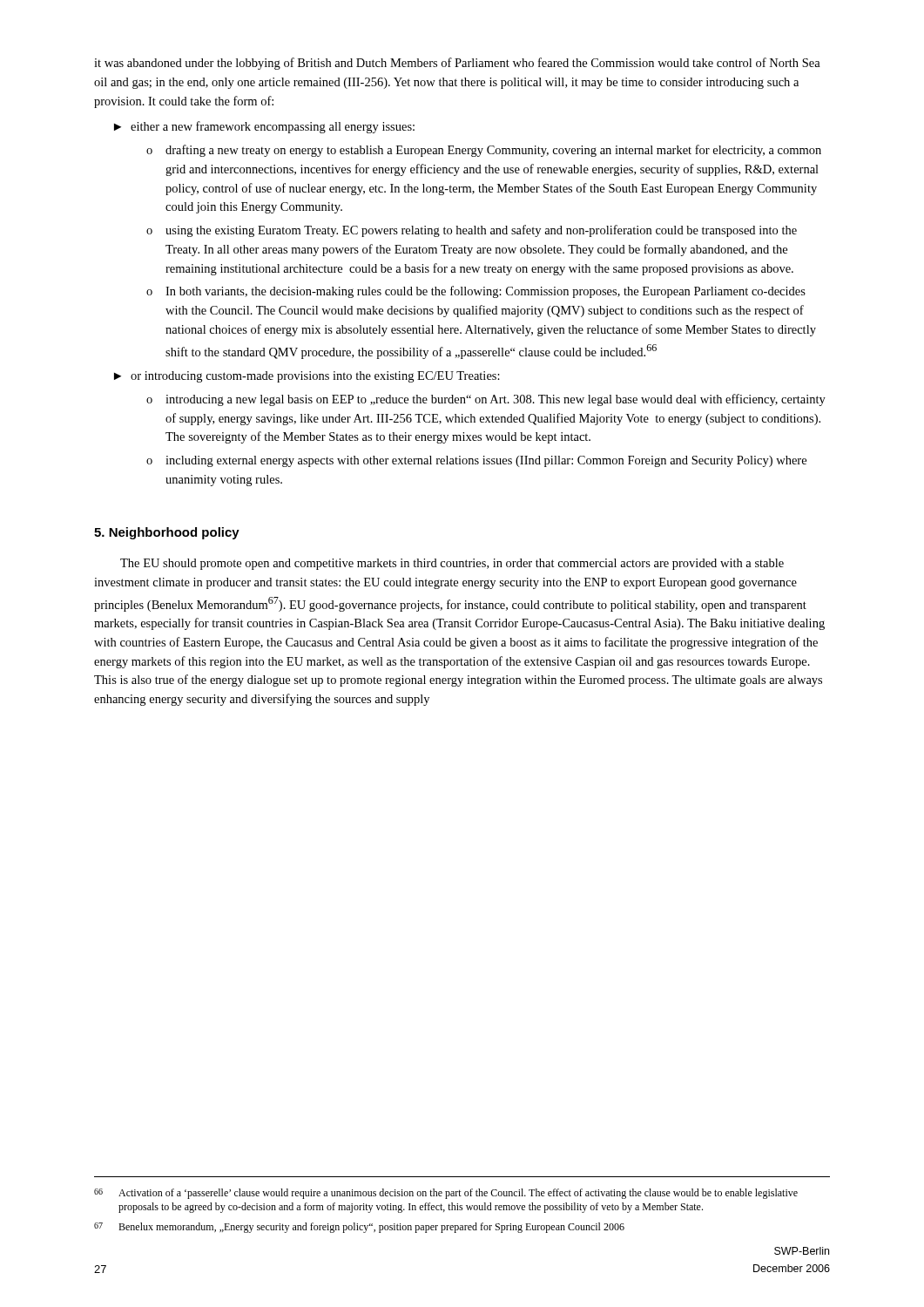Where is the passage that starts "o drafting a"?
The height and width of the screenshot is (1307, 924).
pyautogui.click(x=488, y=179)
